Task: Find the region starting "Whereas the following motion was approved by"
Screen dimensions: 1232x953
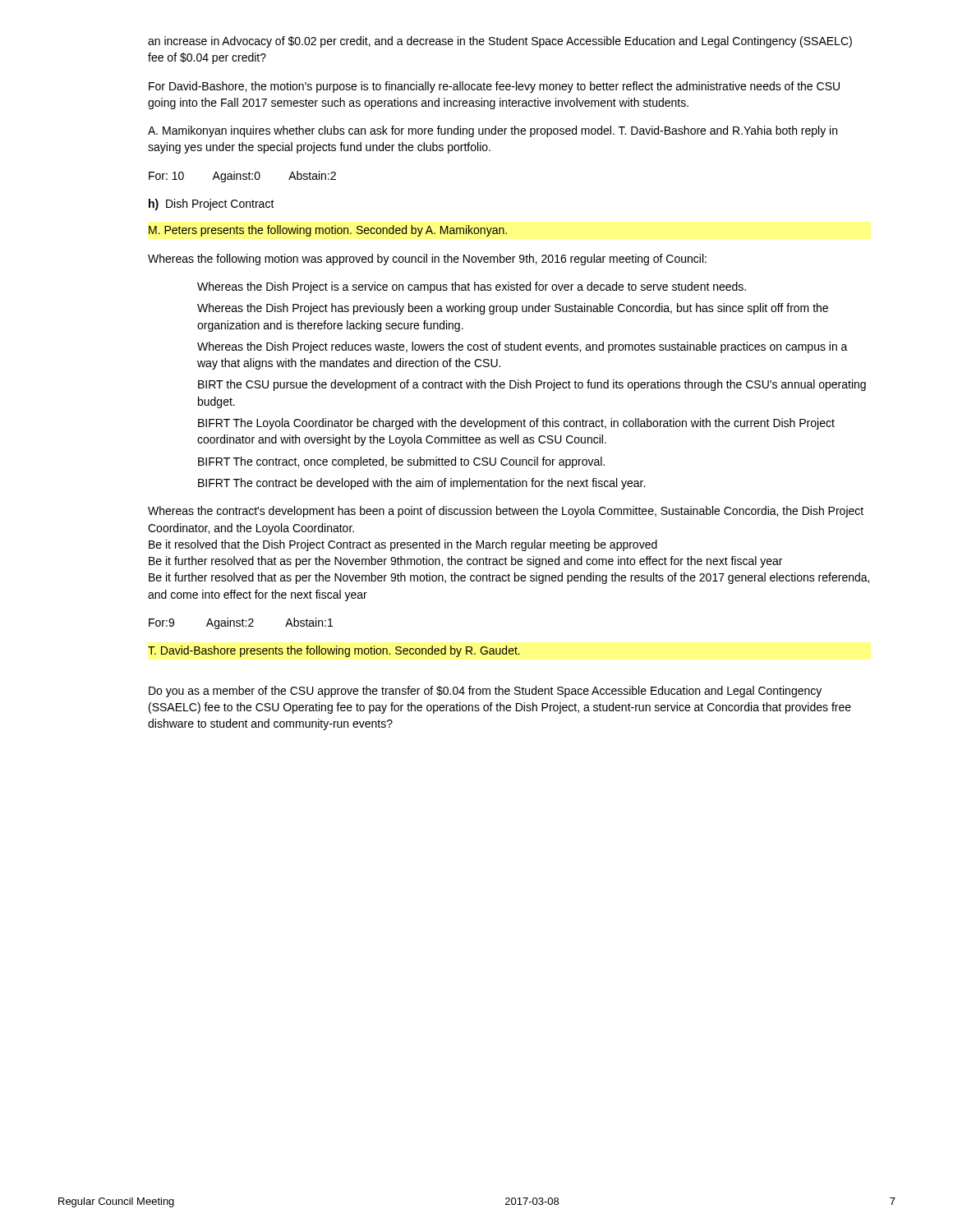Action: tap(428, 258)
